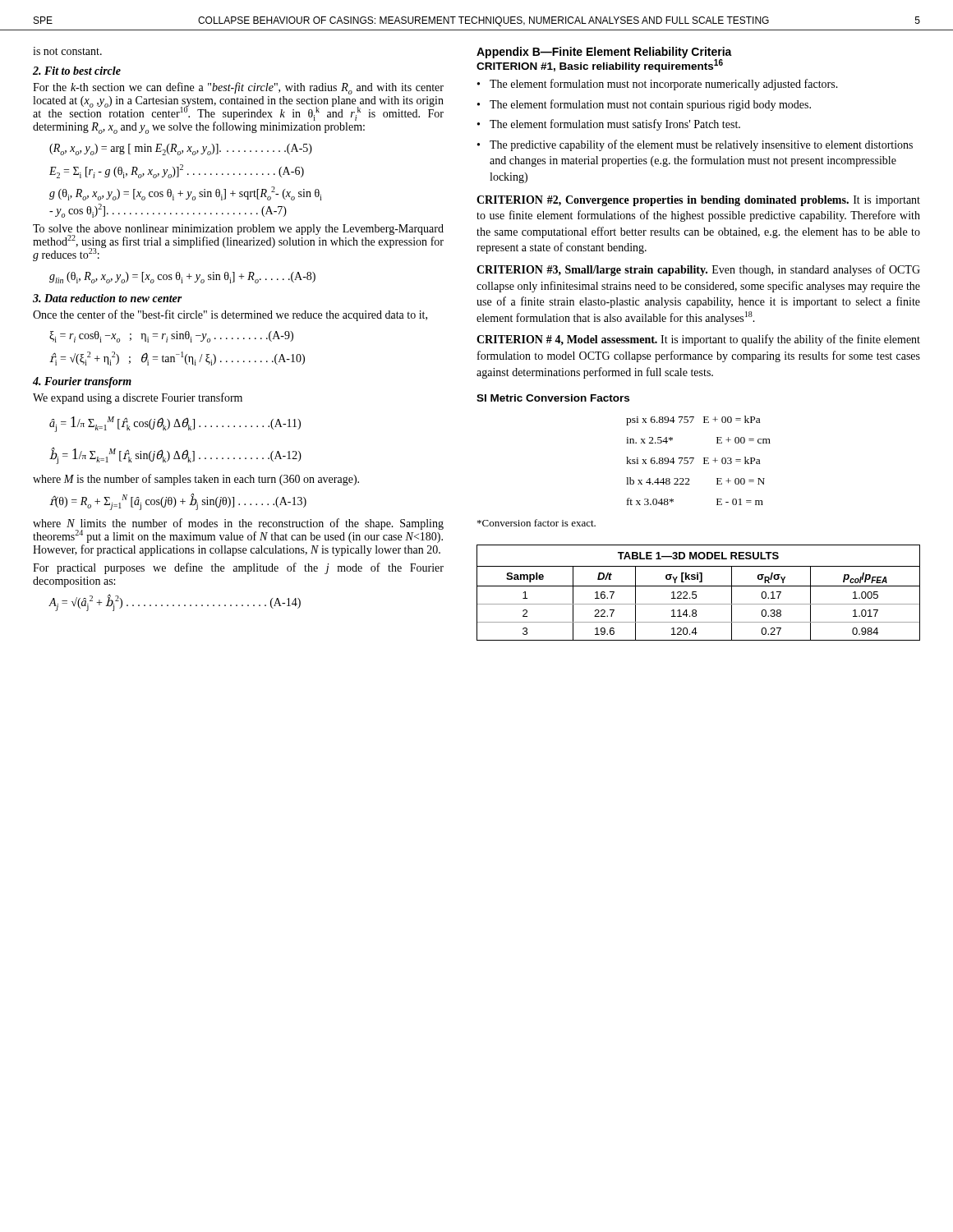Find the text block that reads "CRITERION #3, Small/large"
The image size is (953, 1232).
(698, 294)
